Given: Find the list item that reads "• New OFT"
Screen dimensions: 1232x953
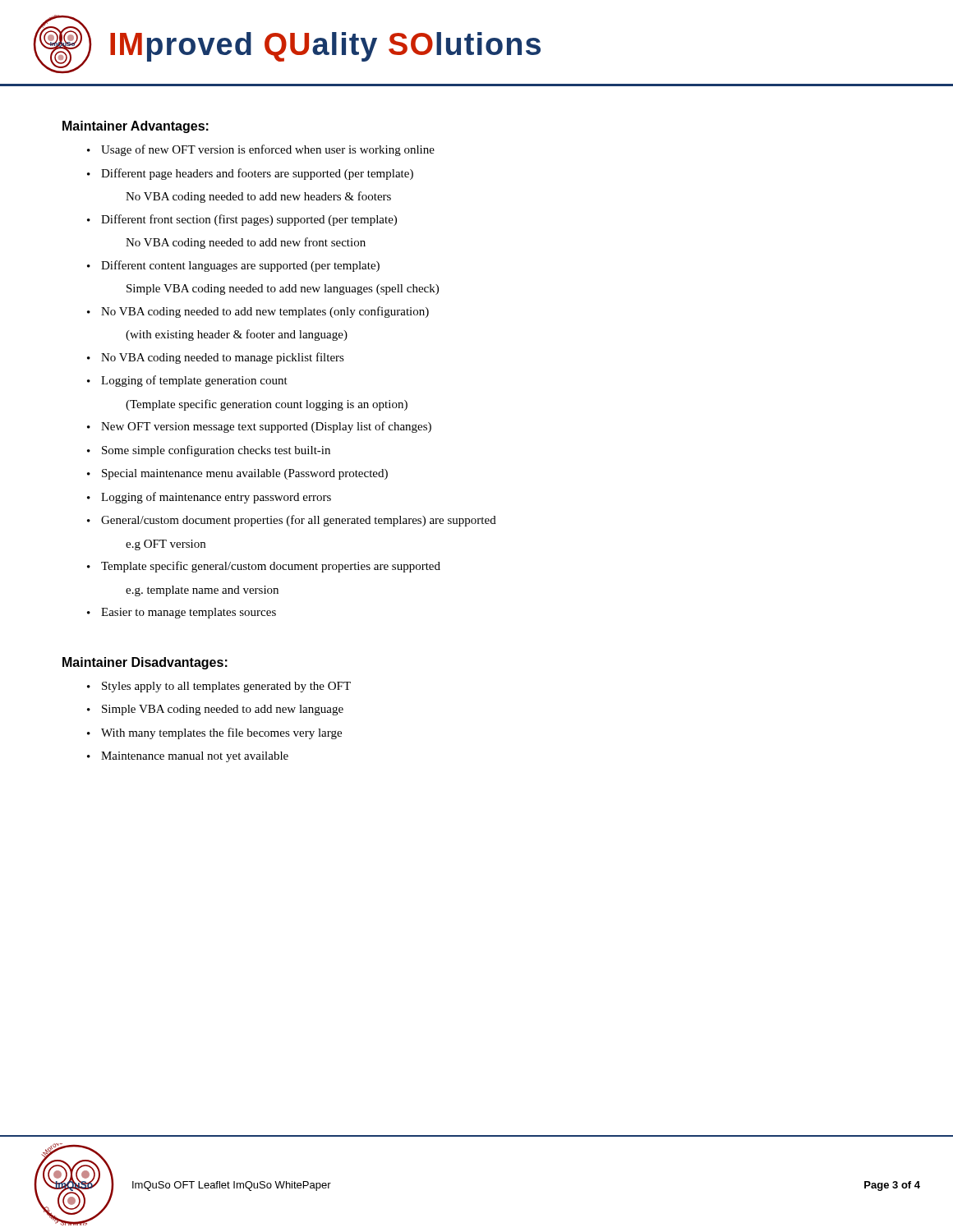Looking at the screenshot, I should pyautogui.click(x=259, y=427).
